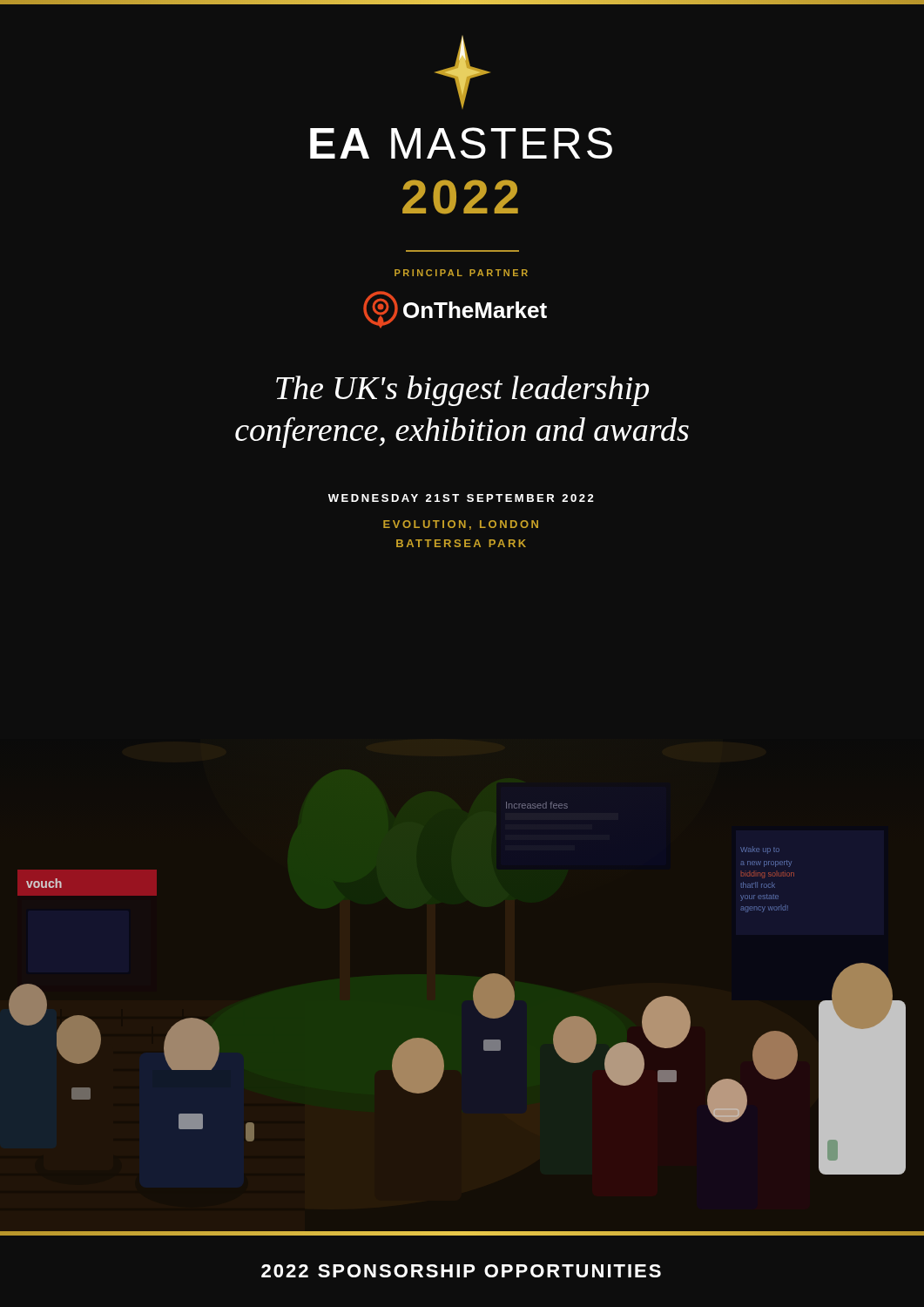Find the photo

[x=462, y=987]
